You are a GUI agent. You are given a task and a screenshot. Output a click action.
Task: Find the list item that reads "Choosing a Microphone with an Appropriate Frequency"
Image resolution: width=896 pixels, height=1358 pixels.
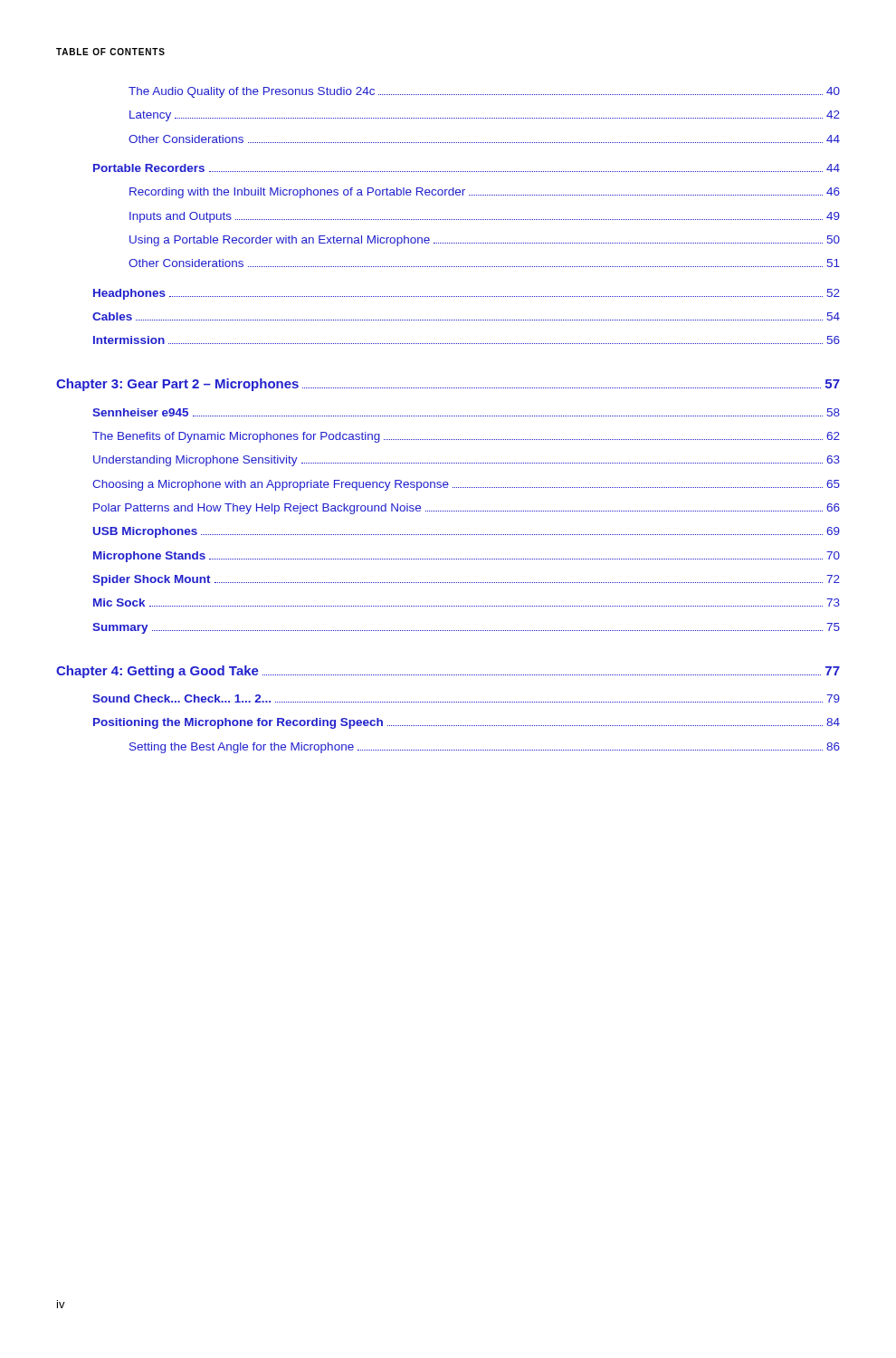(466, 484)
